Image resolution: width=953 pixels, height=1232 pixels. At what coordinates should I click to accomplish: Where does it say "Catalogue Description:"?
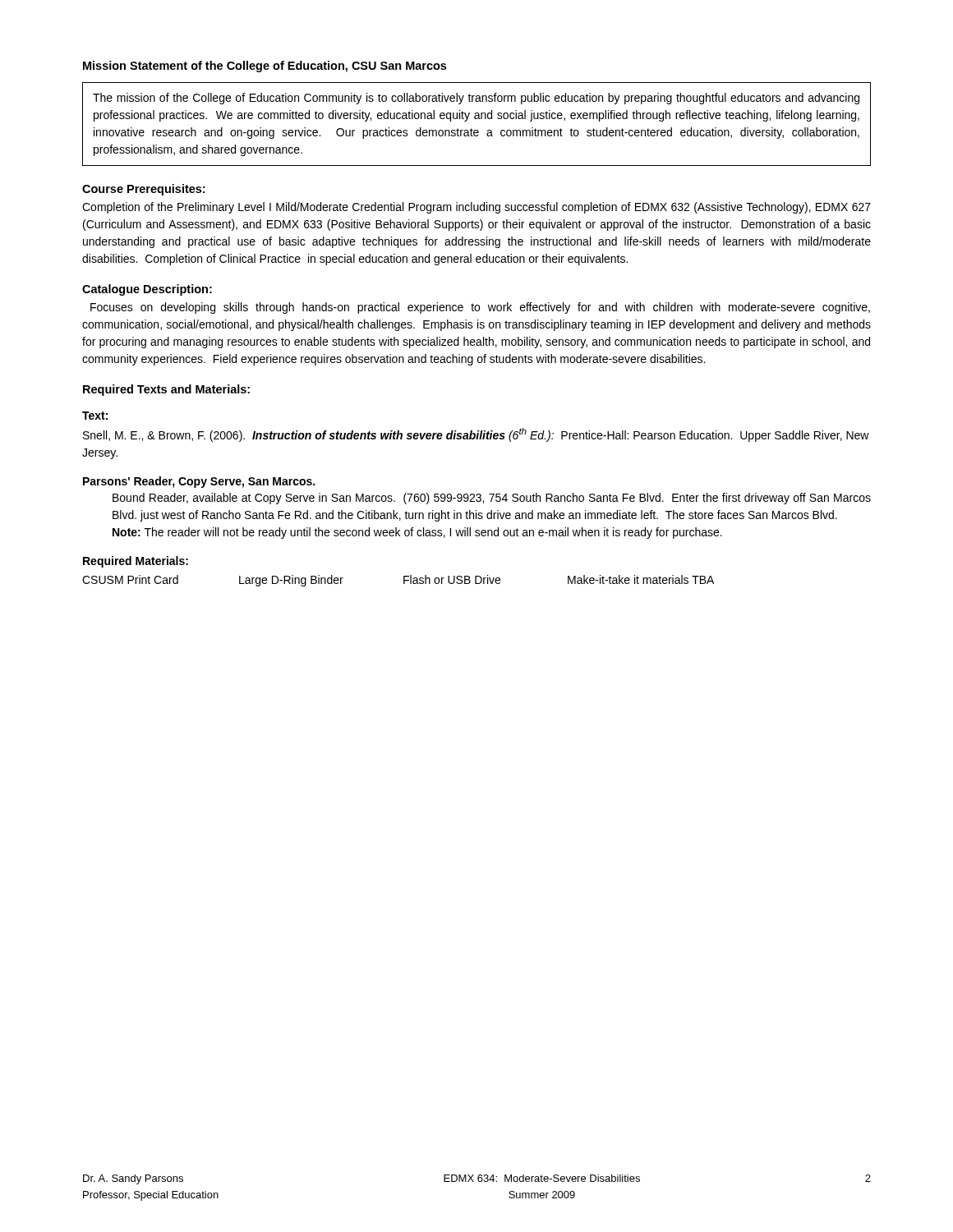[147, 289]
